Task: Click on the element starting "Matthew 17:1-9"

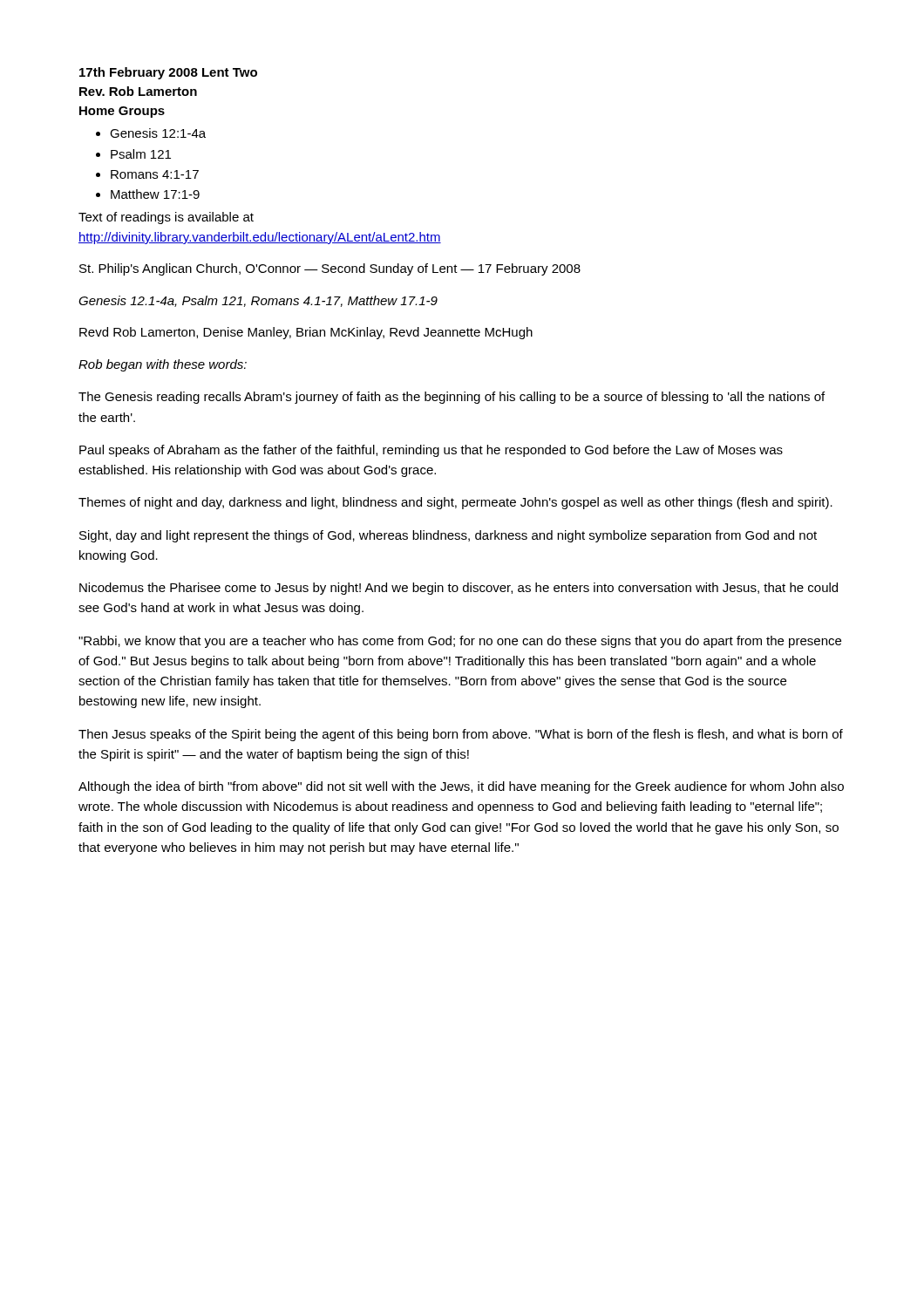Action: pyautogui.click(x=148, y=194)
